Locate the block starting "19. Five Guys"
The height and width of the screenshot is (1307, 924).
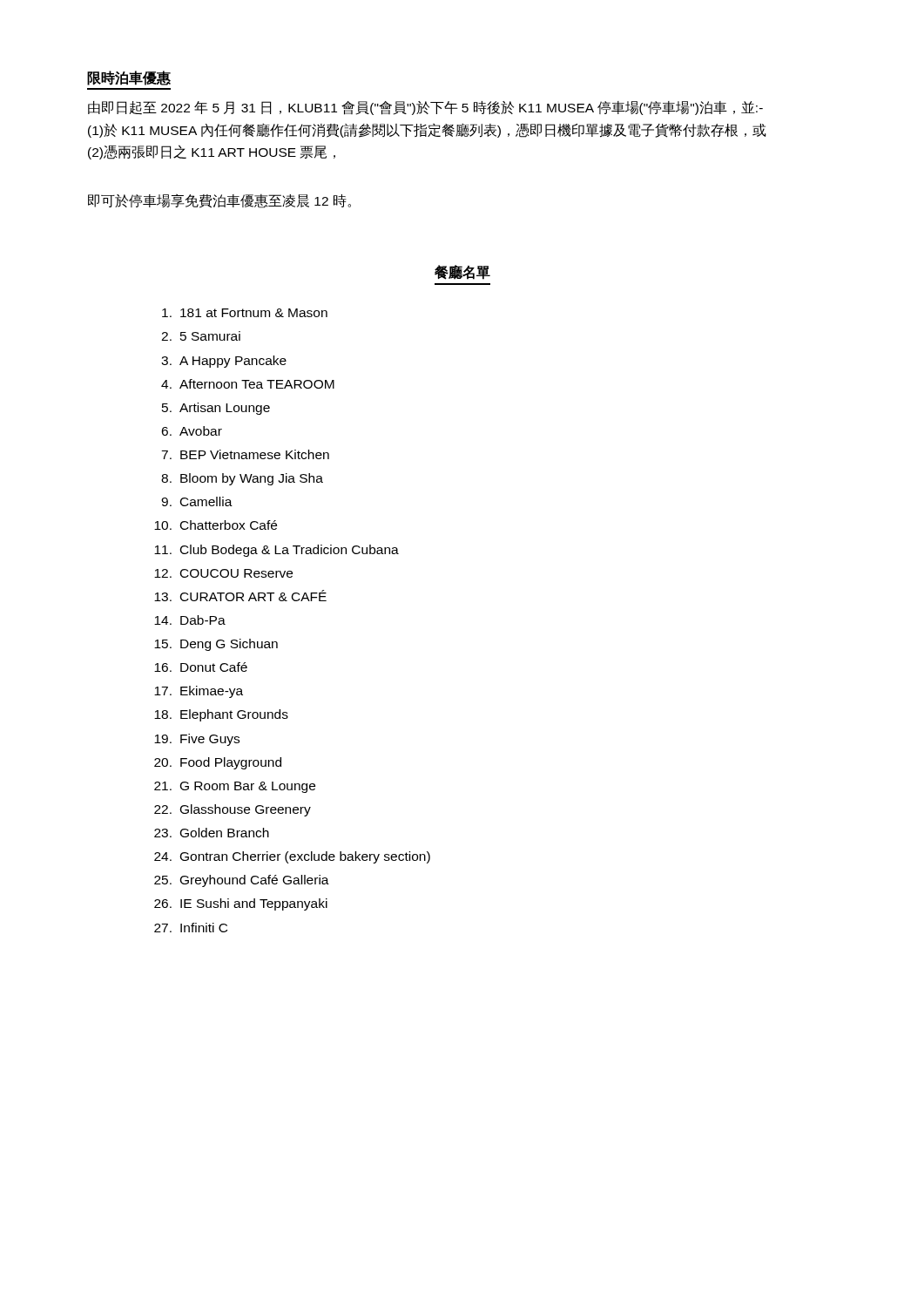pos(190,738)
